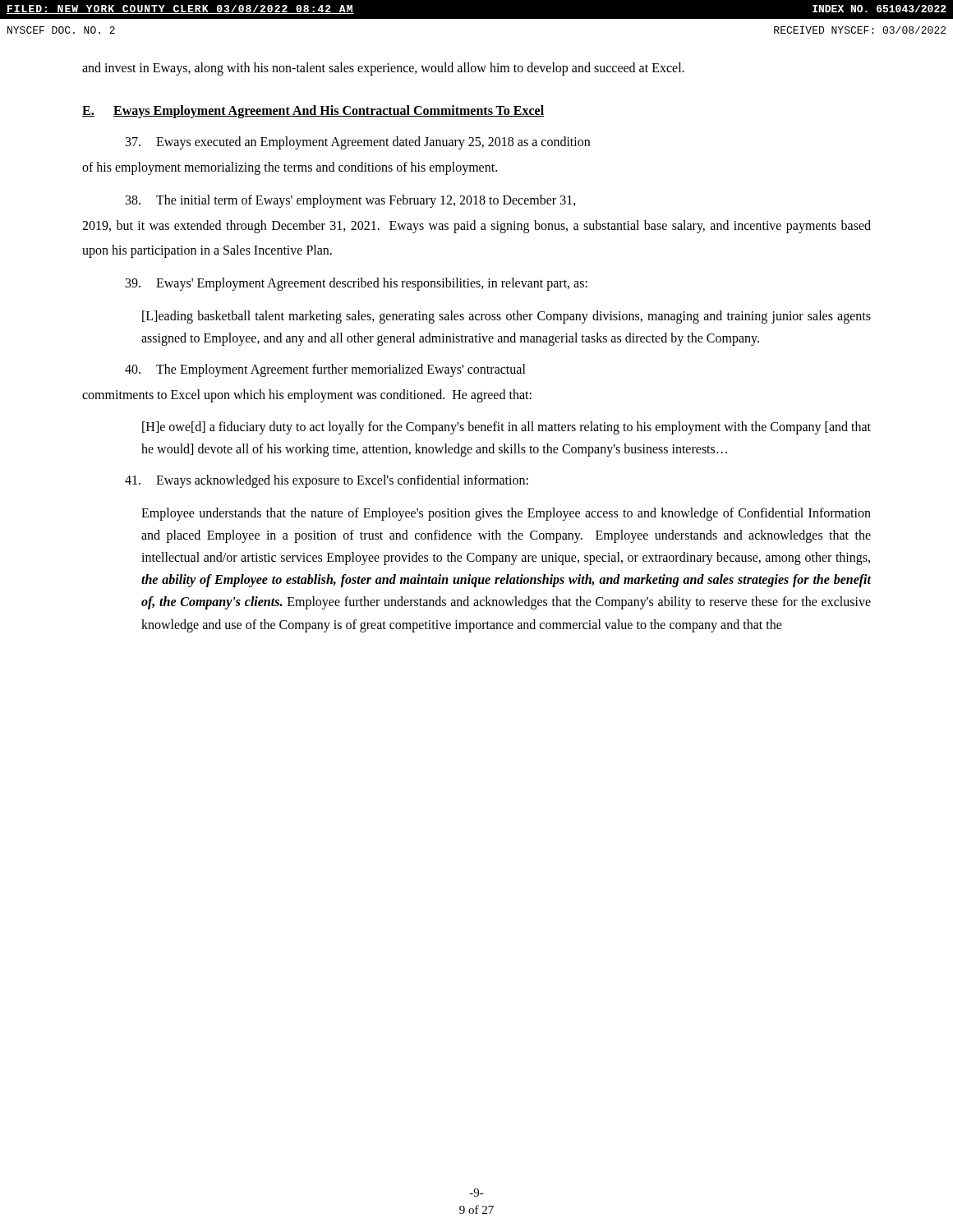Select the block starting "E. Eways Employment Agreement And His"
The height and width of the screenshot is (1232, 953).
coord(313,111)
